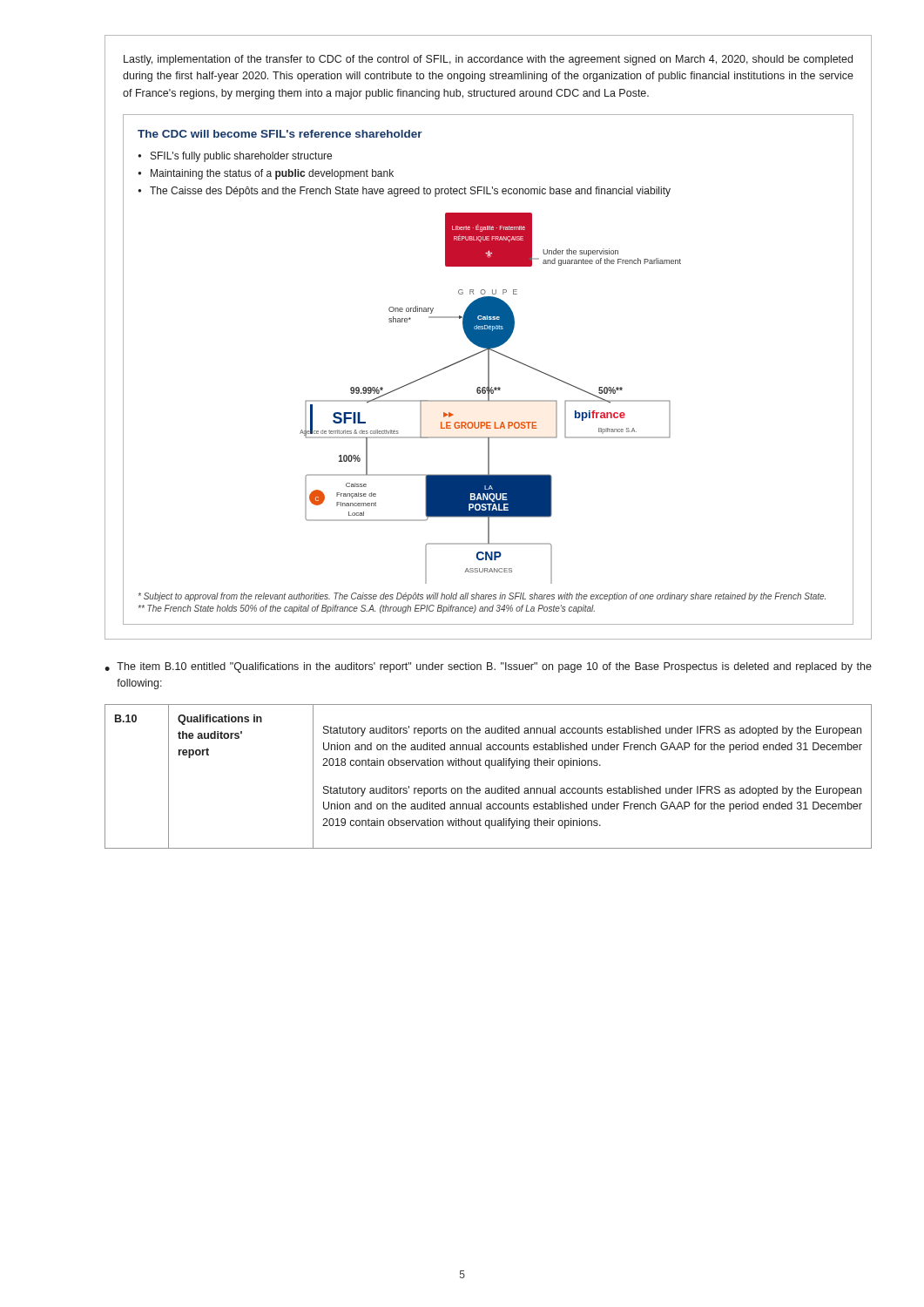The image size is (924, 1307).
Task: Find the text starting "Lastly, implementation of the transfer to CDC"
Action: pos(488,76)
